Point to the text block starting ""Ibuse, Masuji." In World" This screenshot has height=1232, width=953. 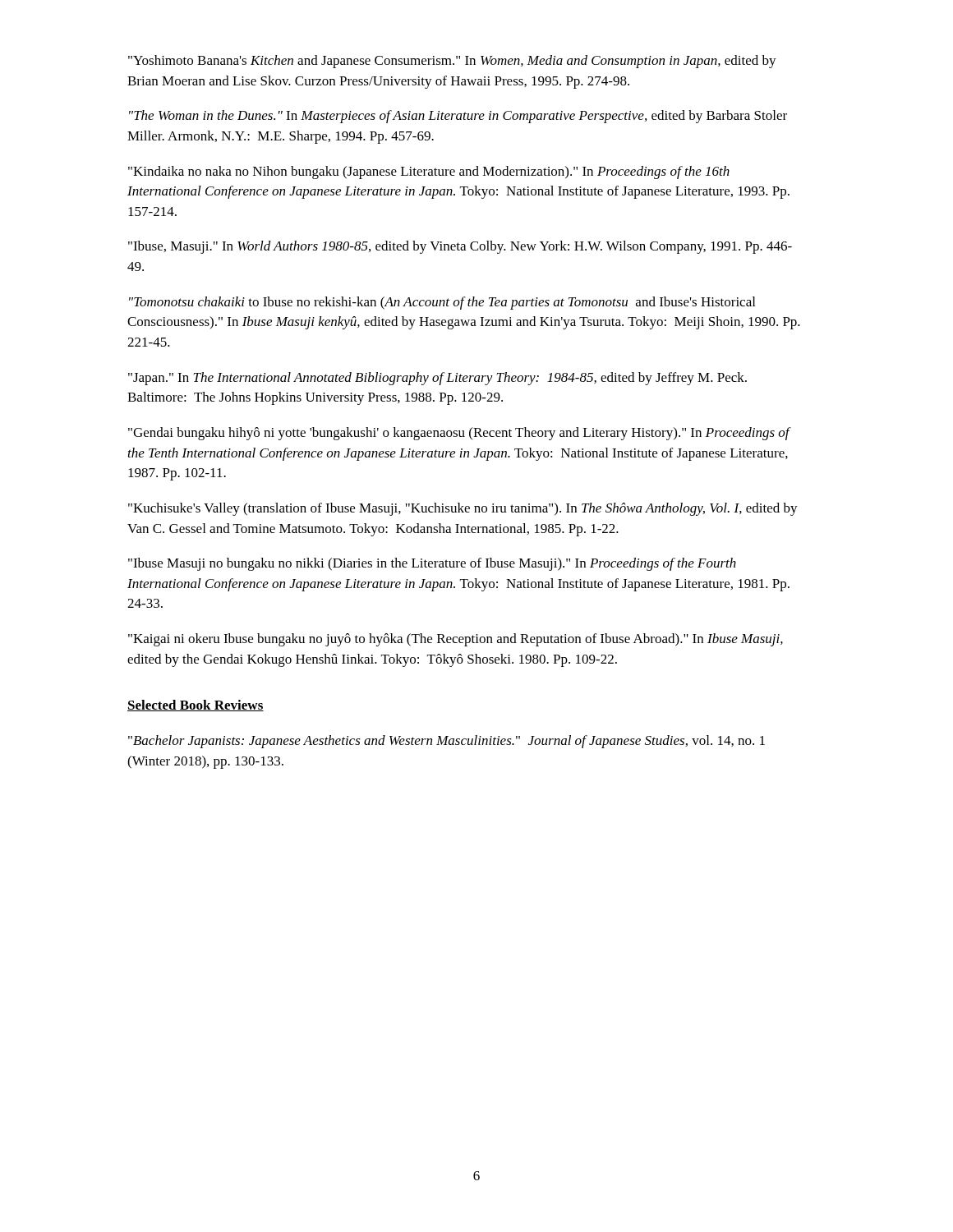[x=460, y=257]
